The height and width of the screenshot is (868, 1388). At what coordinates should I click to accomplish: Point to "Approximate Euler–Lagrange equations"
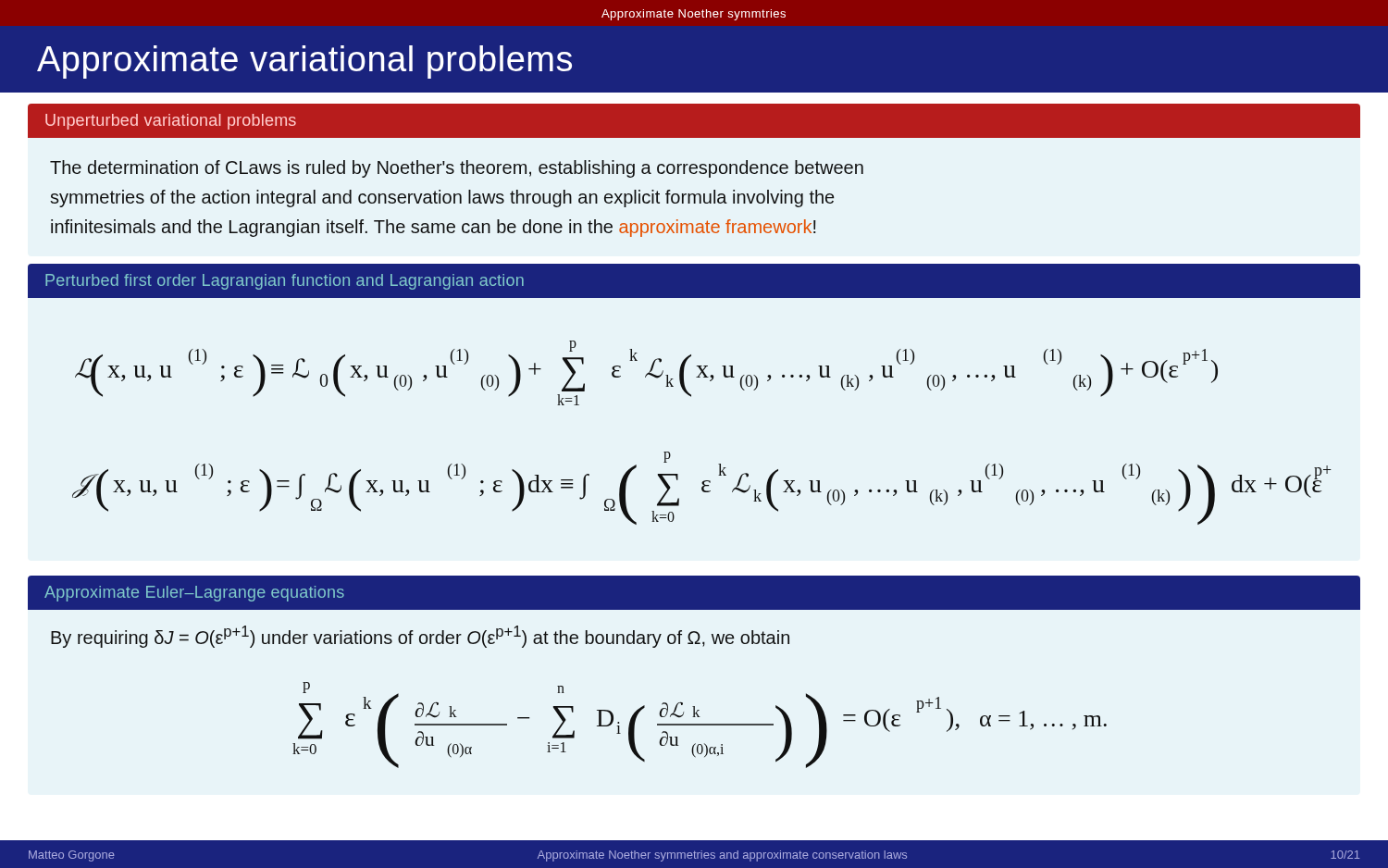(195, 592)
